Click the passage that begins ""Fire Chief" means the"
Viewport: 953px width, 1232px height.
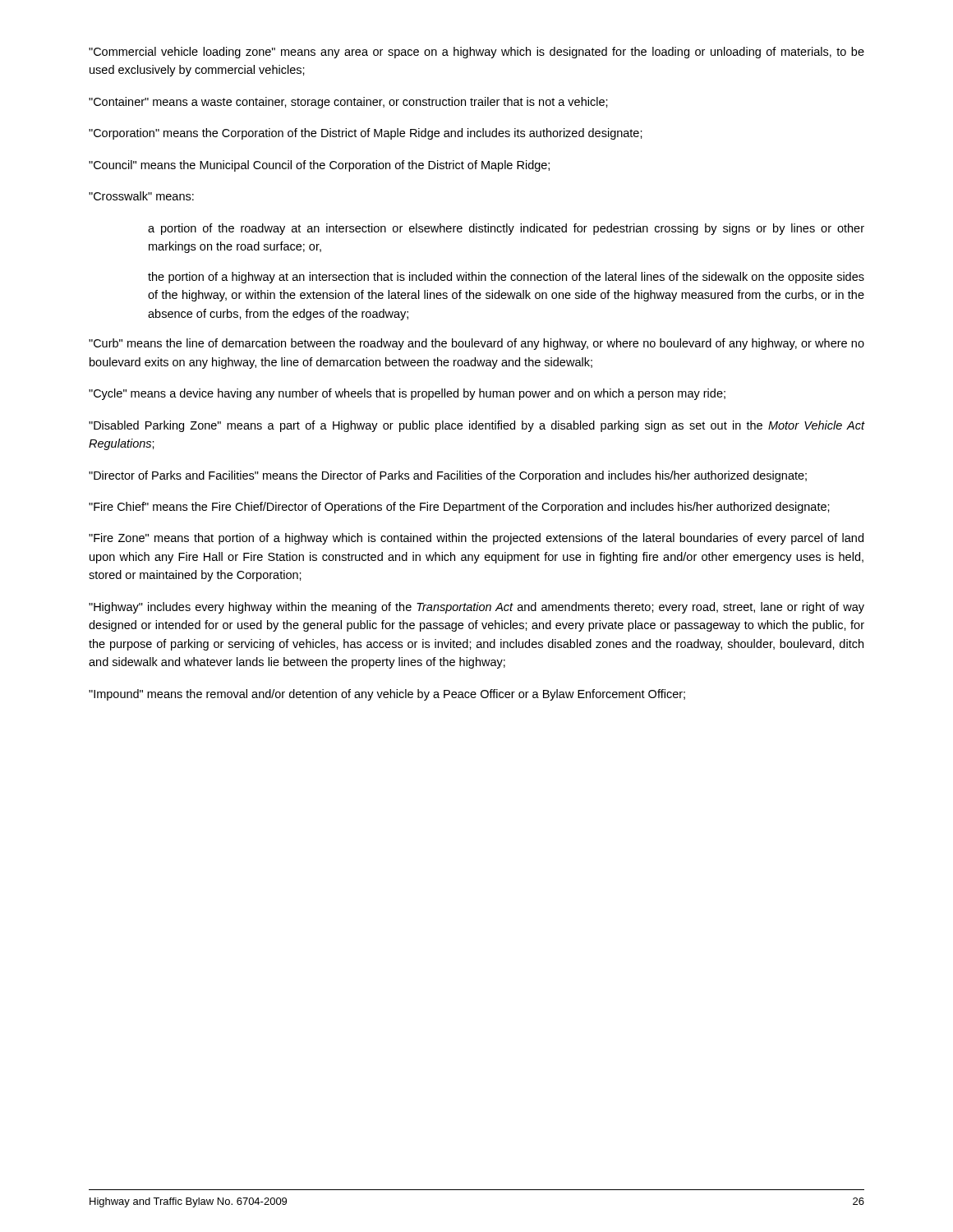459,507
